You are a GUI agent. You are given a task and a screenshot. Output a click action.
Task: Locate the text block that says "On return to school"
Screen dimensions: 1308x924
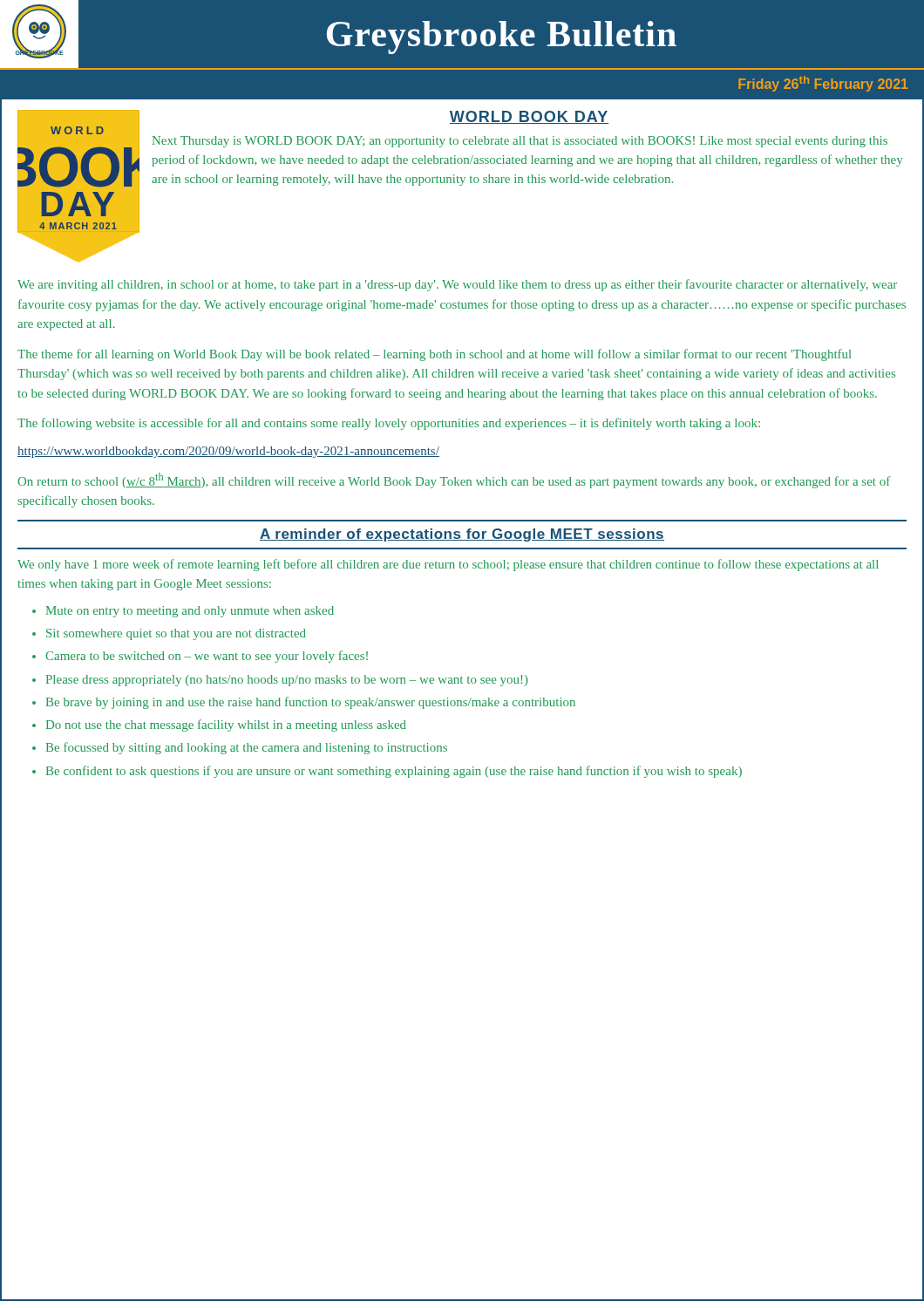(454, 489)
